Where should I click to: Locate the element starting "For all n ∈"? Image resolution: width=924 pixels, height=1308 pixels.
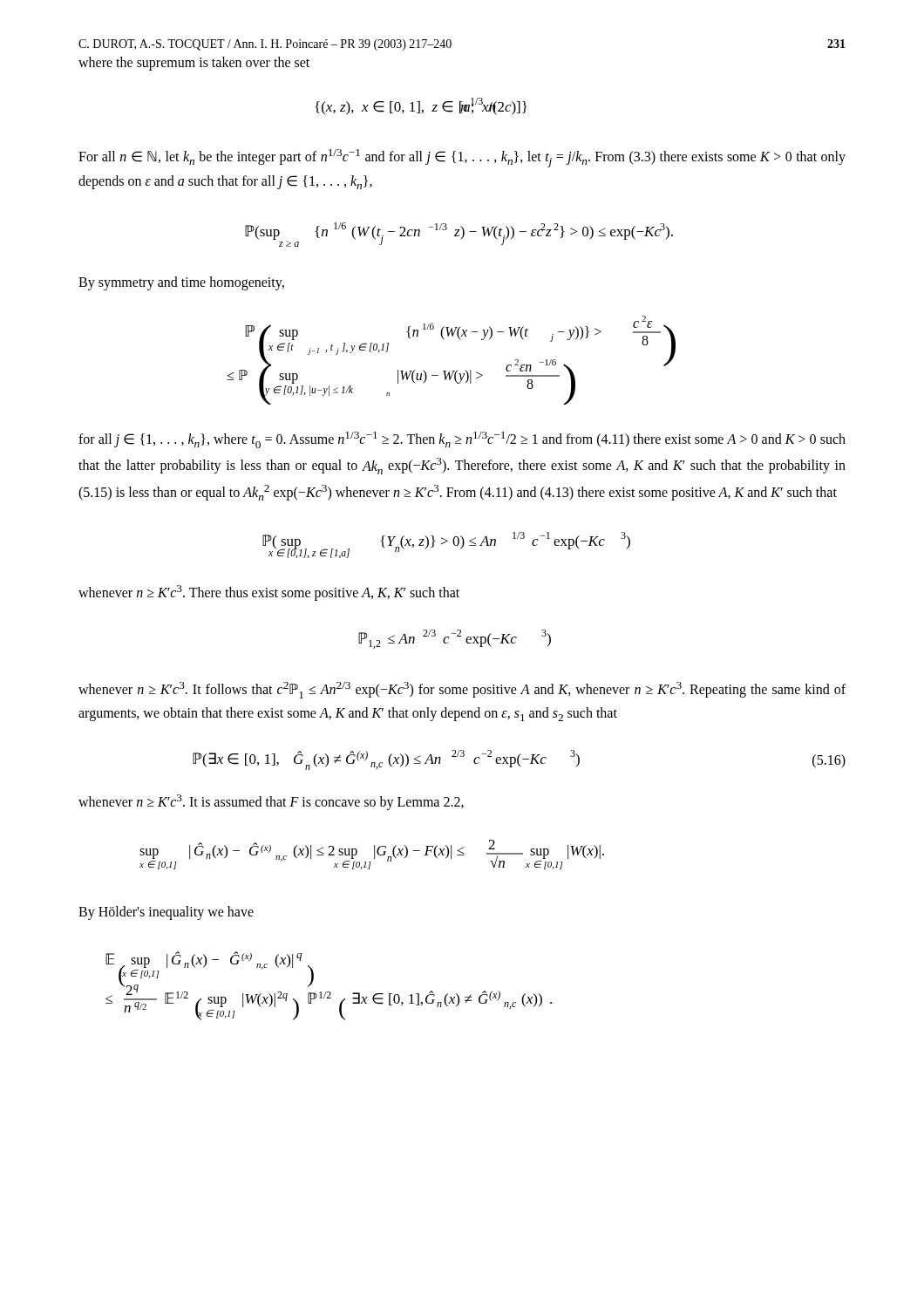462,169
